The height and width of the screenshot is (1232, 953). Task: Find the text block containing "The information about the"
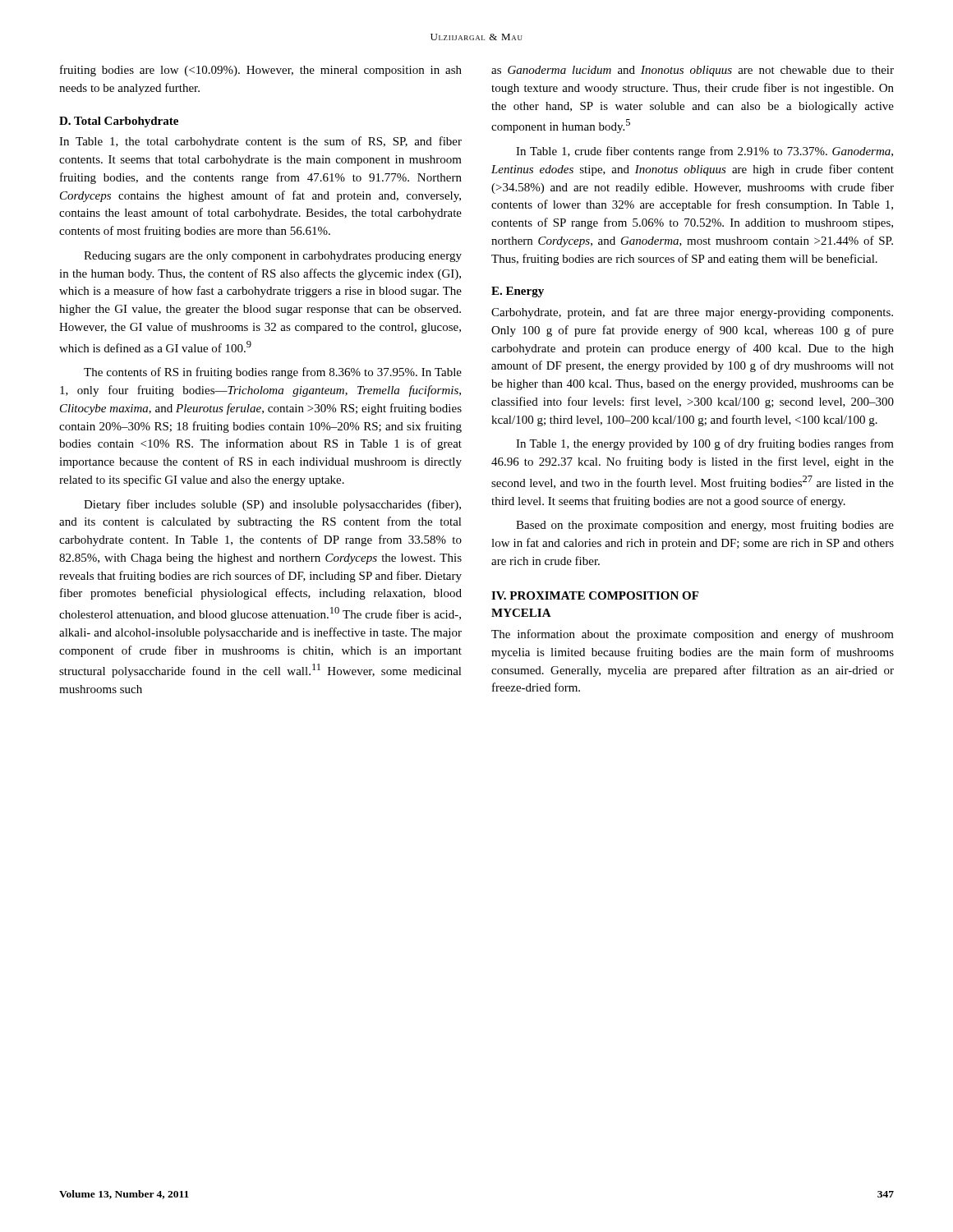tap(693, 661)
